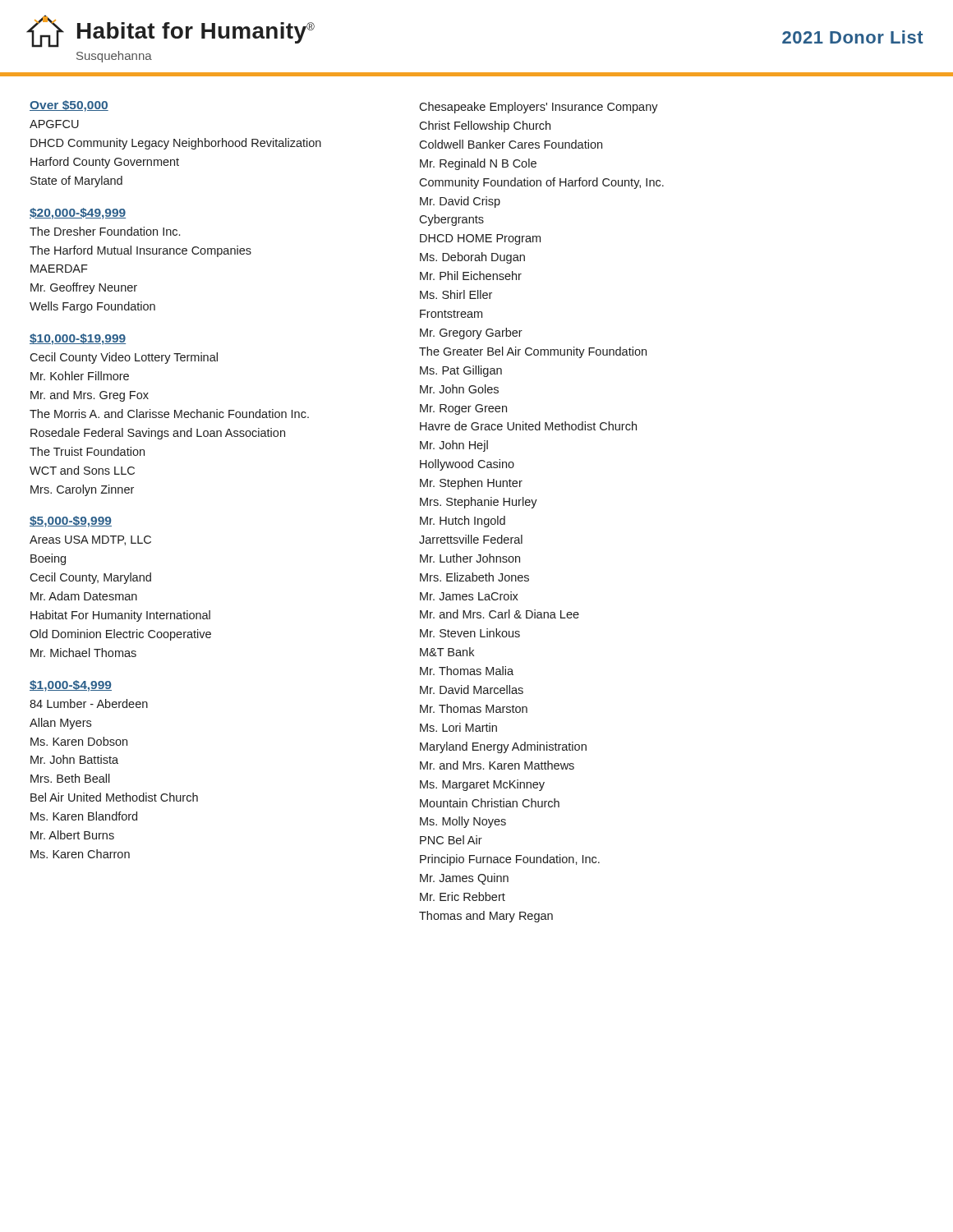Find the list item that reads "The Greater Bel Air Community"
The width and height of the screenshot is (953, 1232).
coord(533,351)
